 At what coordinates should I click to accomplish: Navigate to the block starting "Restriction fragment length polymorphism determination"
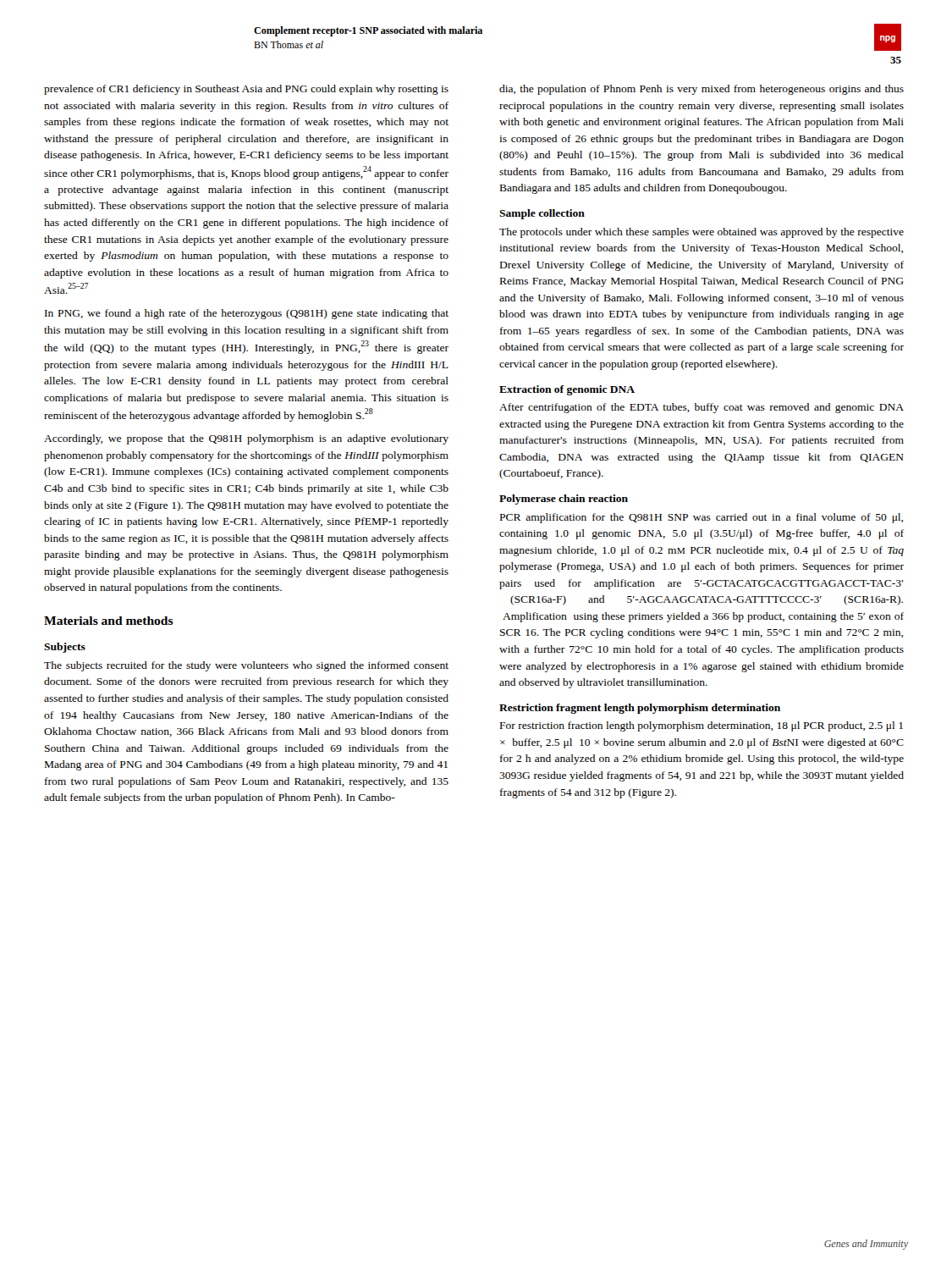tap(640, 707)
